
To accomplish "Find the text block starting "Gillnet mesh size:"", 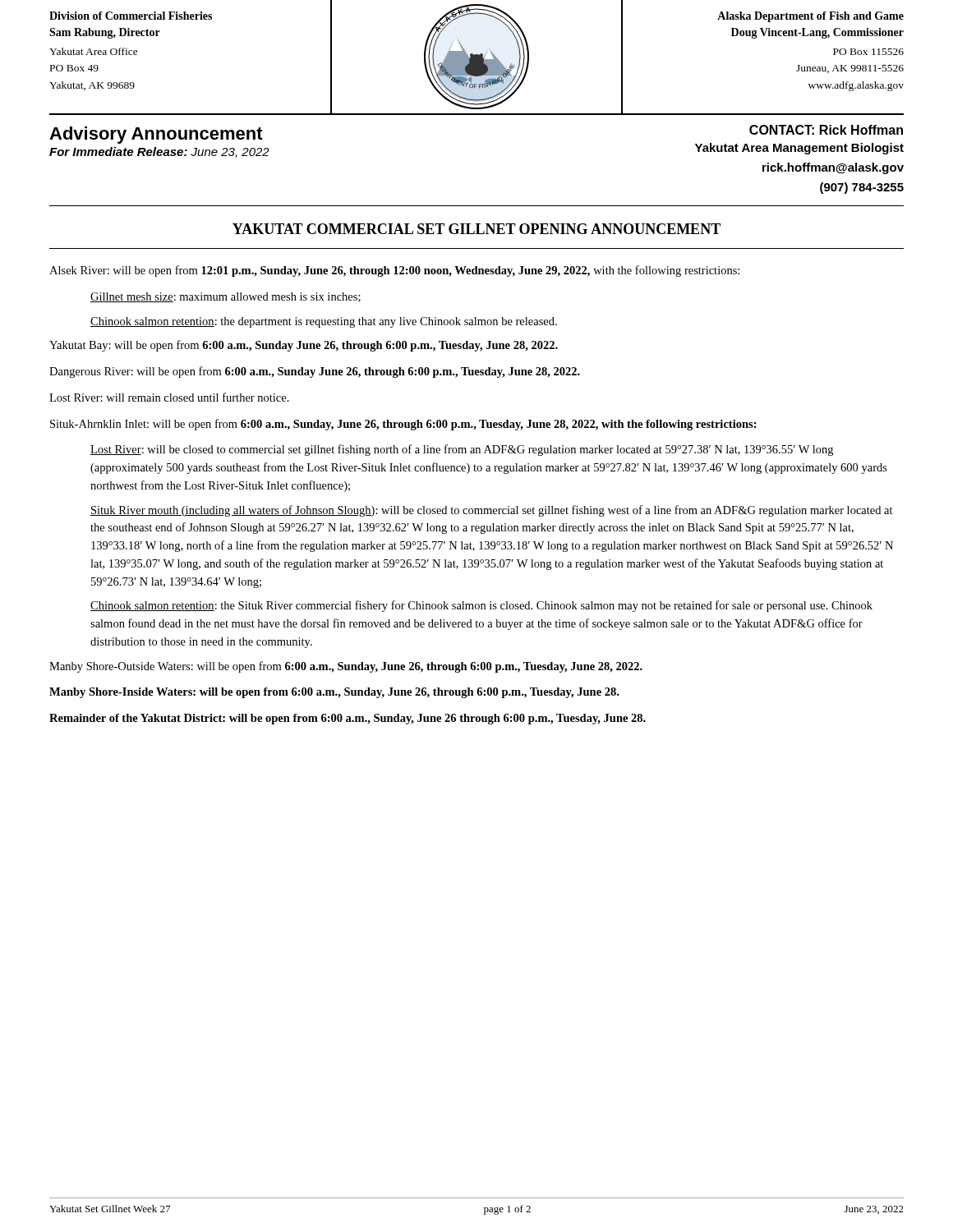I will 226,296.
